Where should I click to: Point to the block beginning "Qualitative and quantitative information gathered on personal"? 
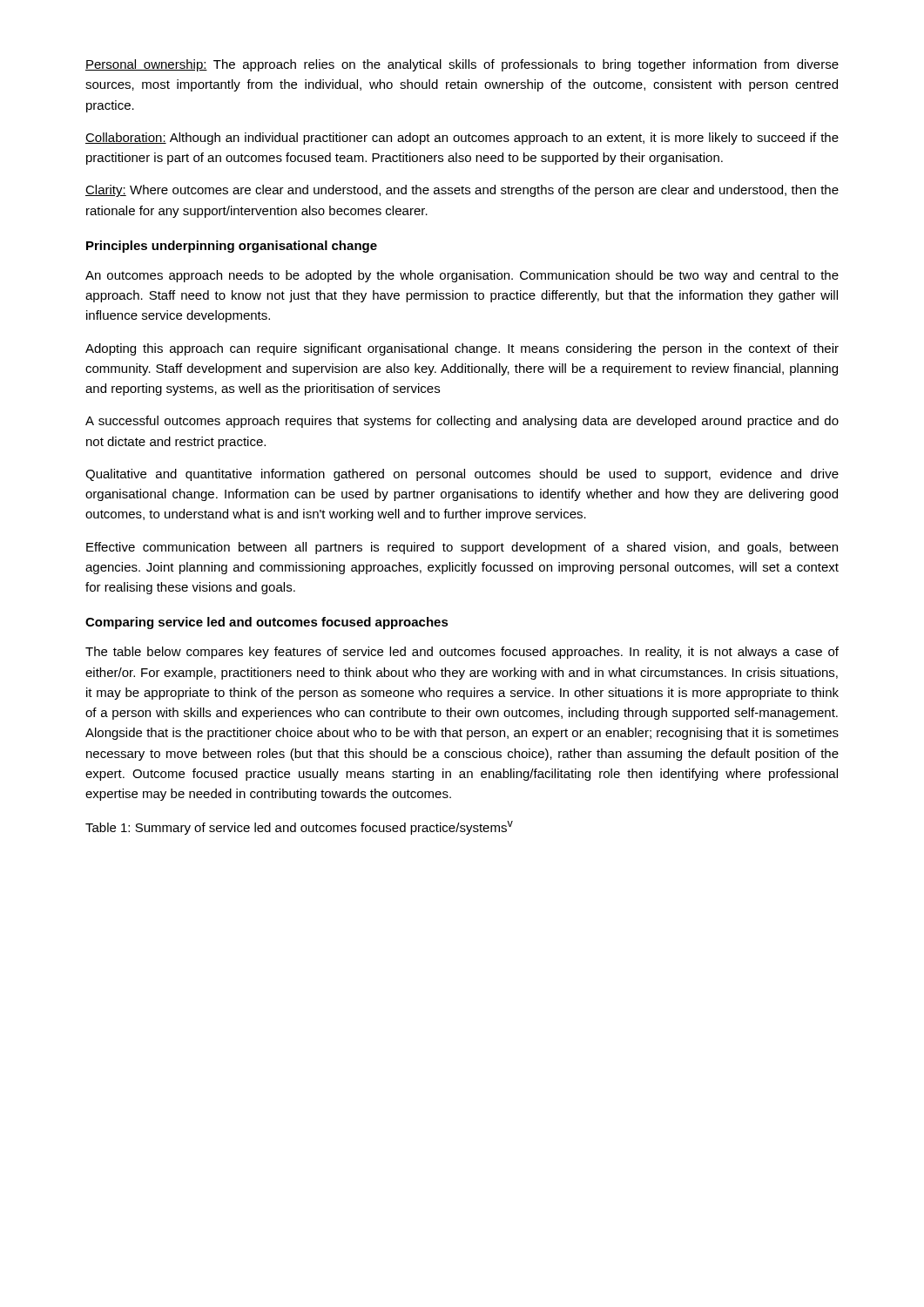coord(462,494)
